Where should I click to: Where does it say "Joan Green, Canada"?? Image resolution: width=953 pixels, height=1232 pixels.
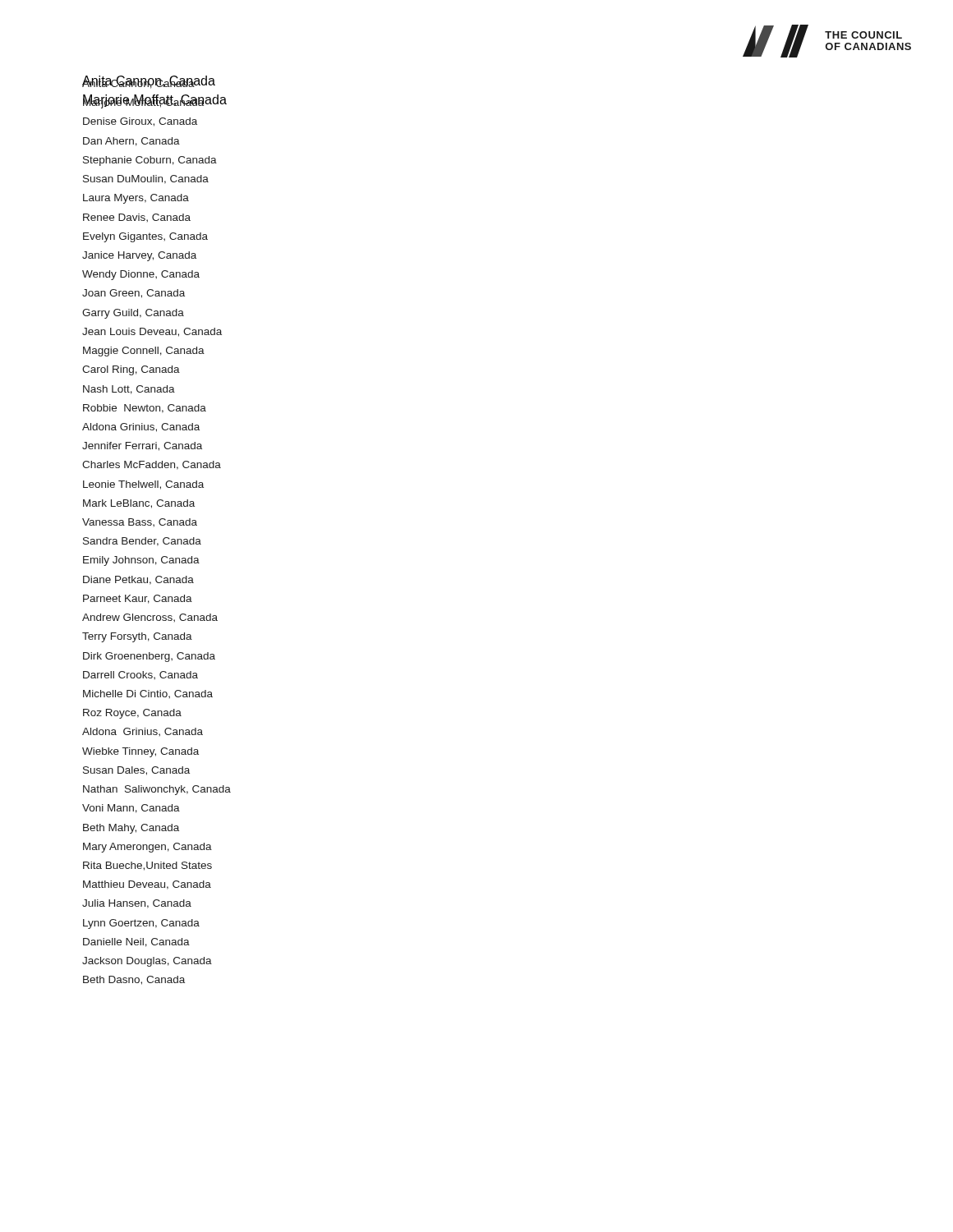pyautogui.click(x=134, y=293)
